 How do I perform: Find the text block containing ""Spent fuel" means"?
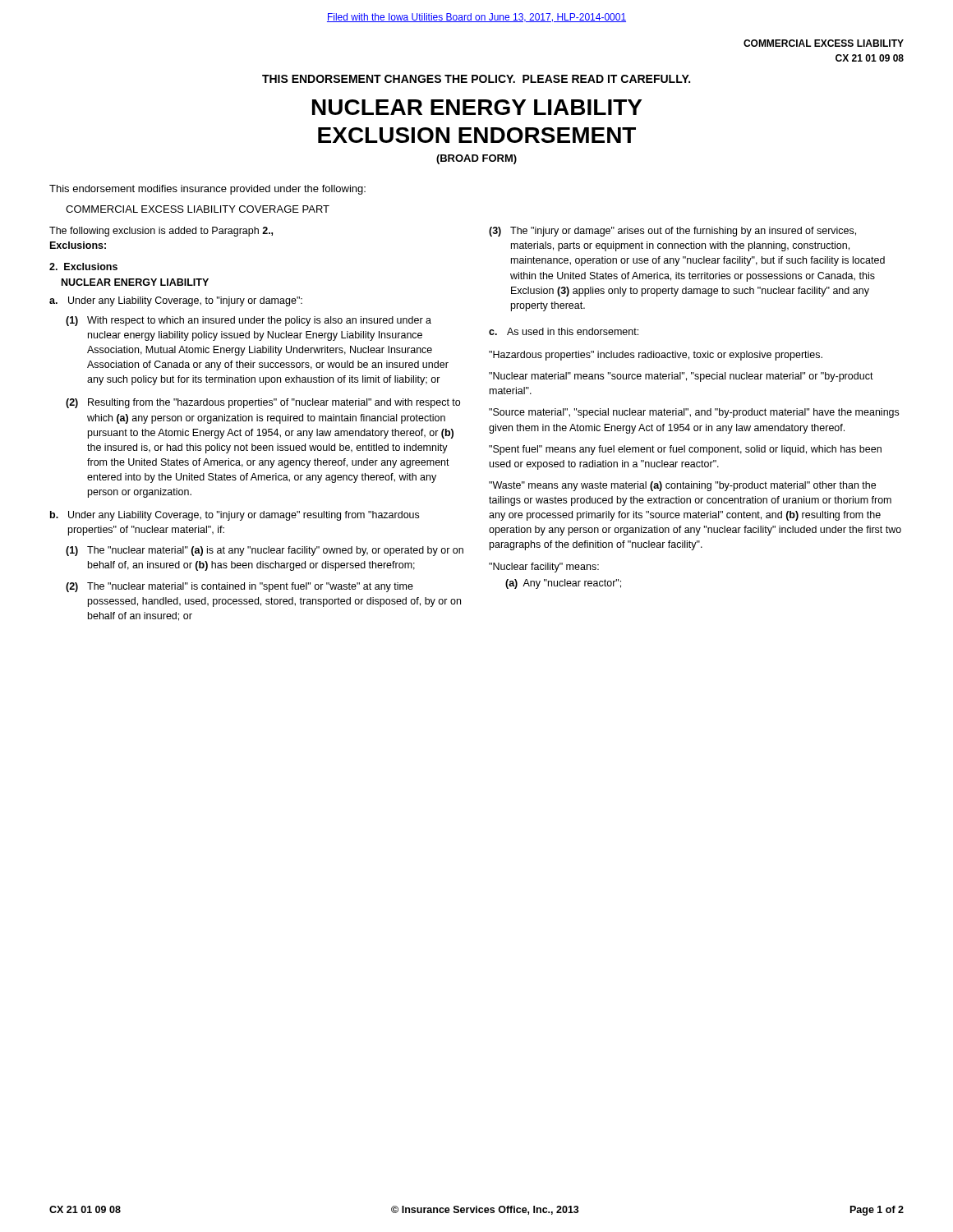[685, 456]
